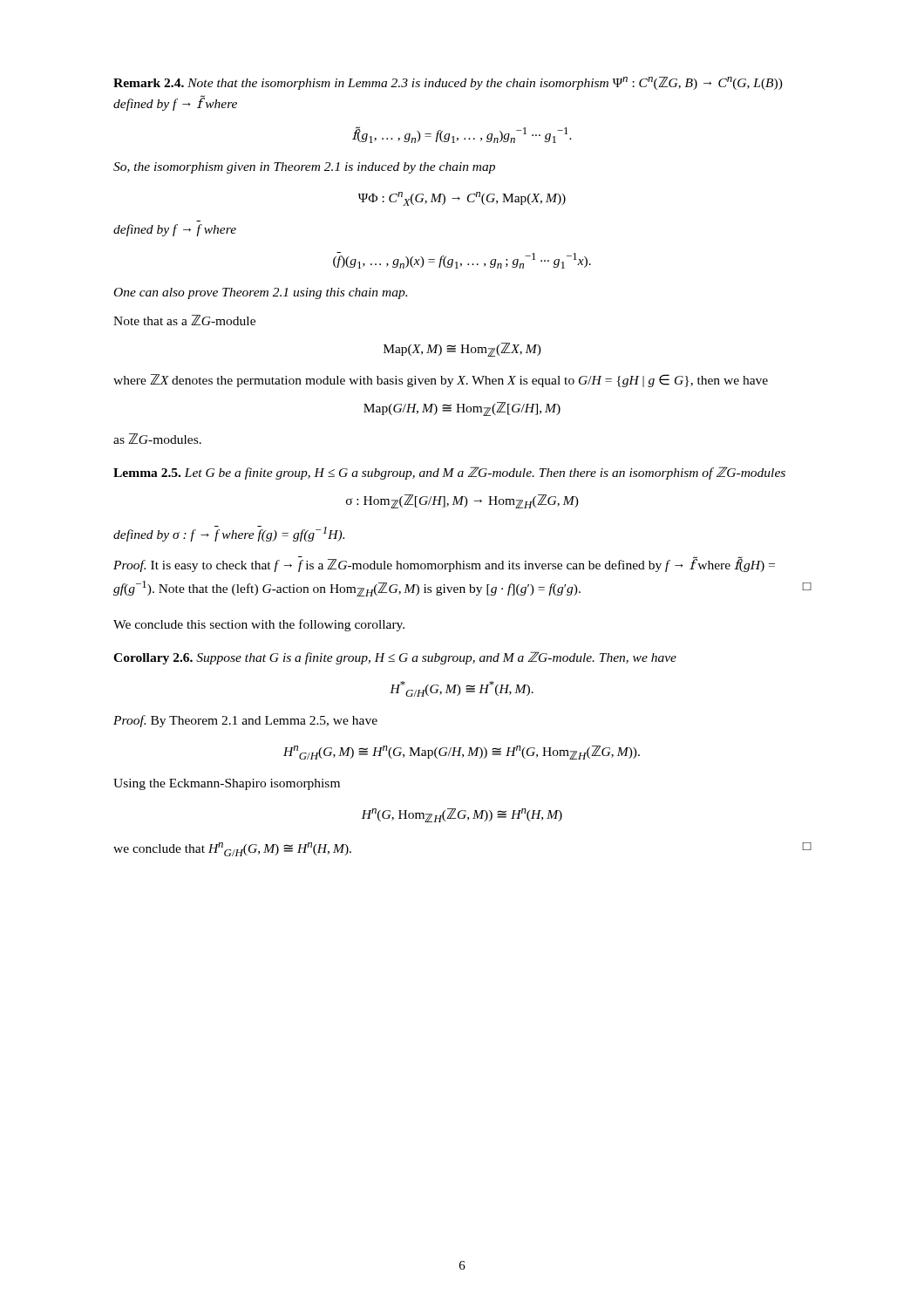Where is the passage that starts "Lemma 2.5. Let G be a finite group,"?

[x=449, y=472]
